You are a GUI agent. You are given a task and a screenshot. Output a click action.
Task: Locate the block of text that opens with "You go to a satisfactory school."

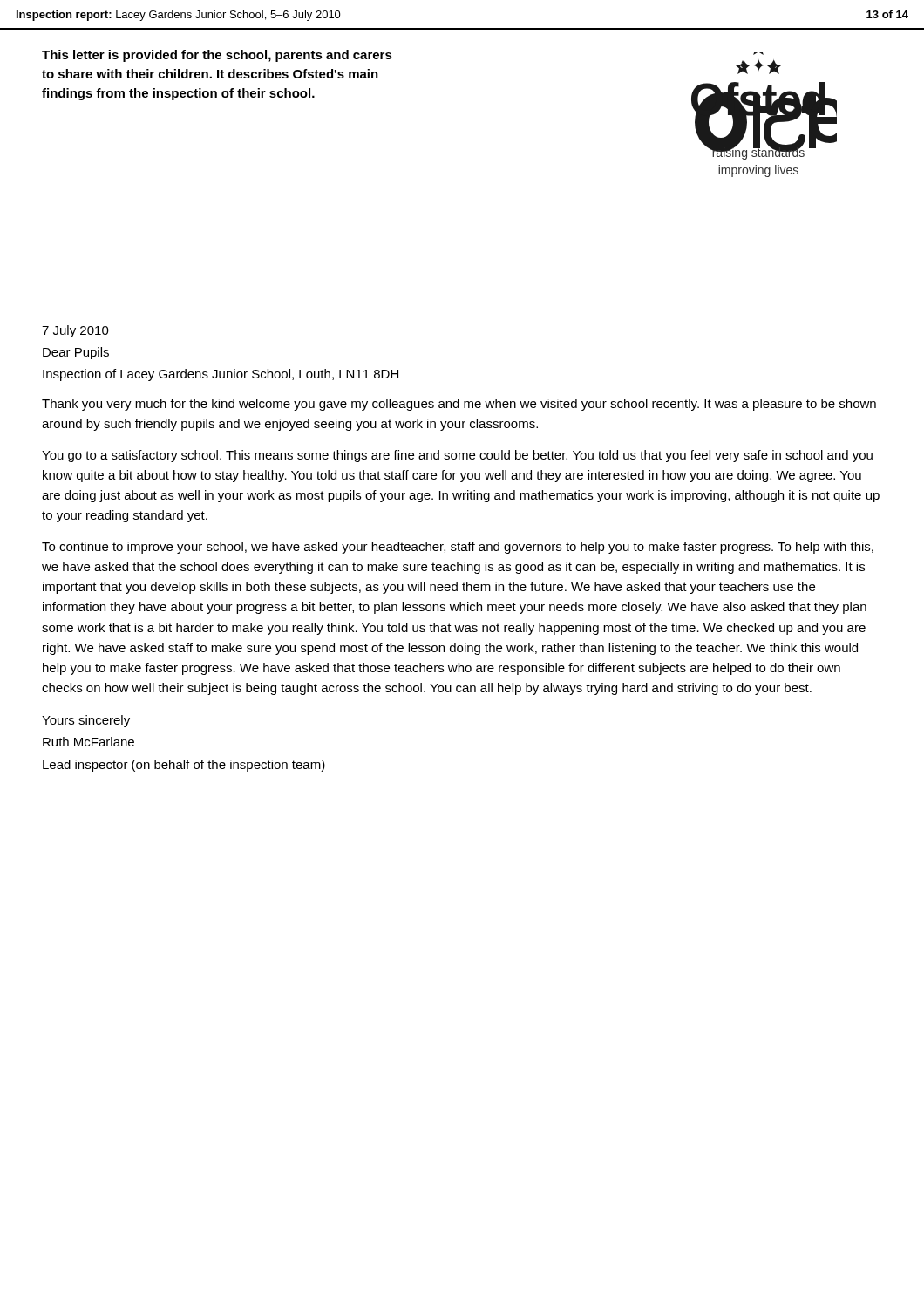(461, 485)
